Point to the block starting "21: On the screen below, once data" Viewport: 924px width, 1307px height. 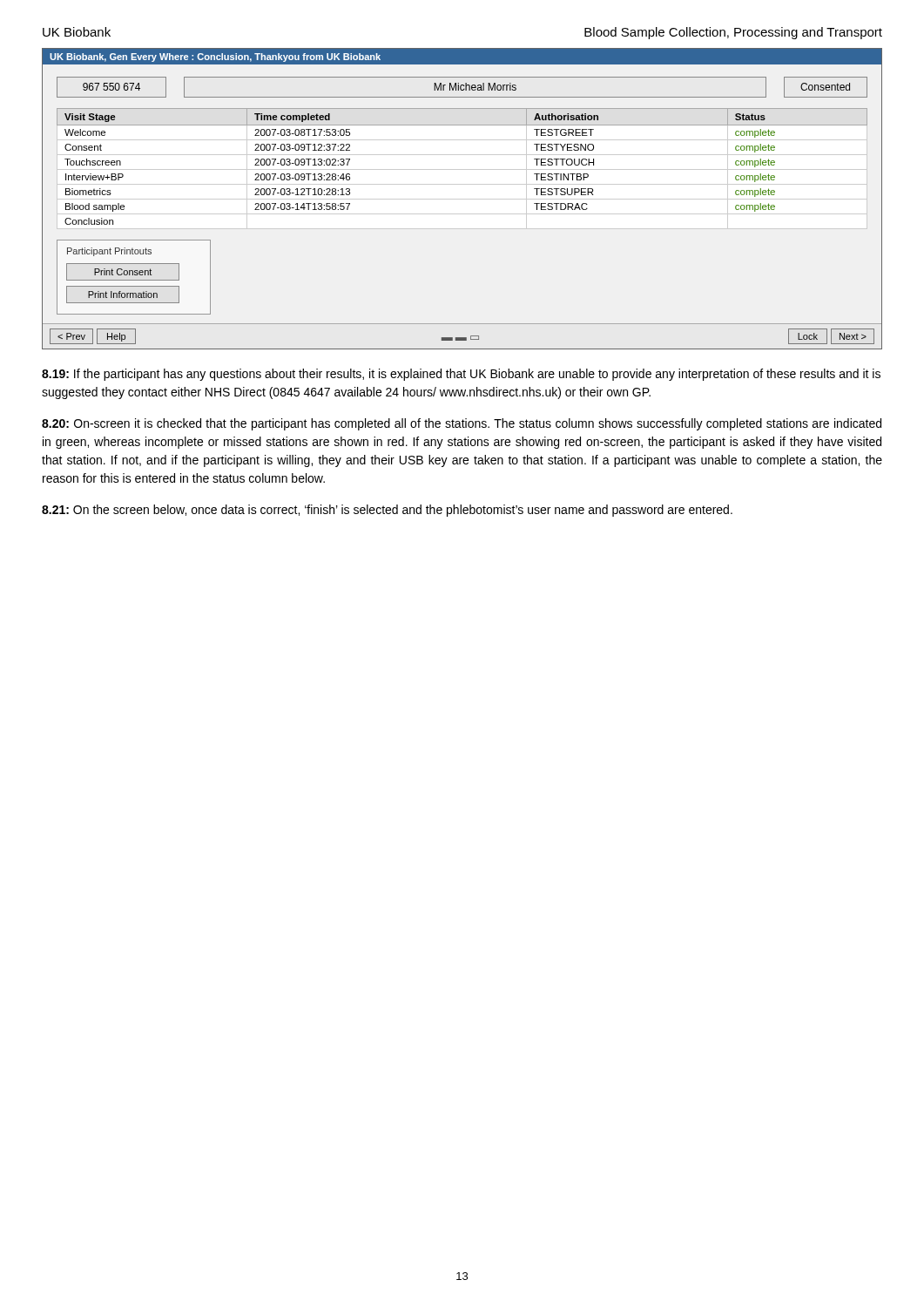click(x=387, y=509)
